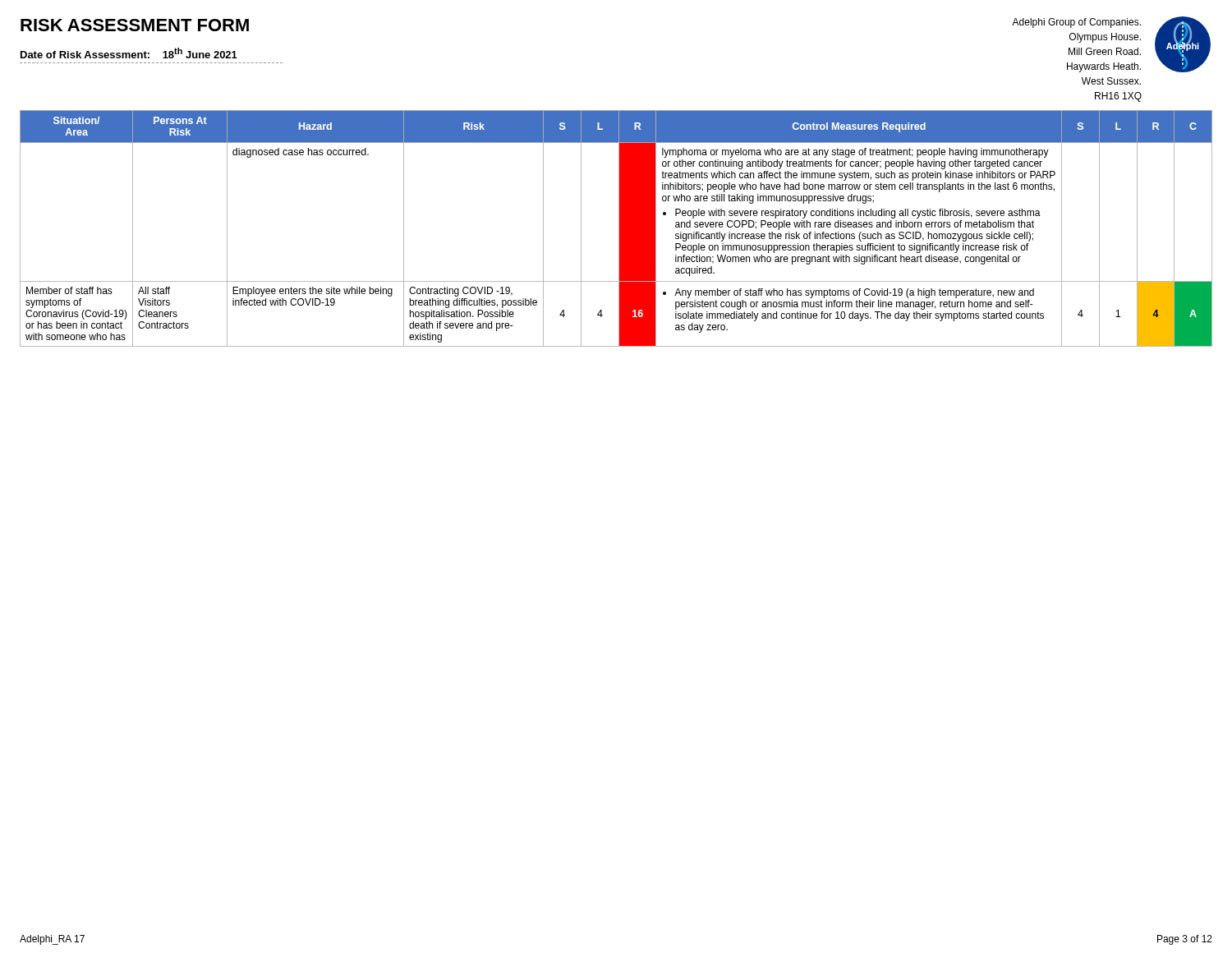Screen dimensions: 953x1232
Task: Select the text block starting "Date of Risk Assessment: 18th June 2021"
Action: pos(151,55)
